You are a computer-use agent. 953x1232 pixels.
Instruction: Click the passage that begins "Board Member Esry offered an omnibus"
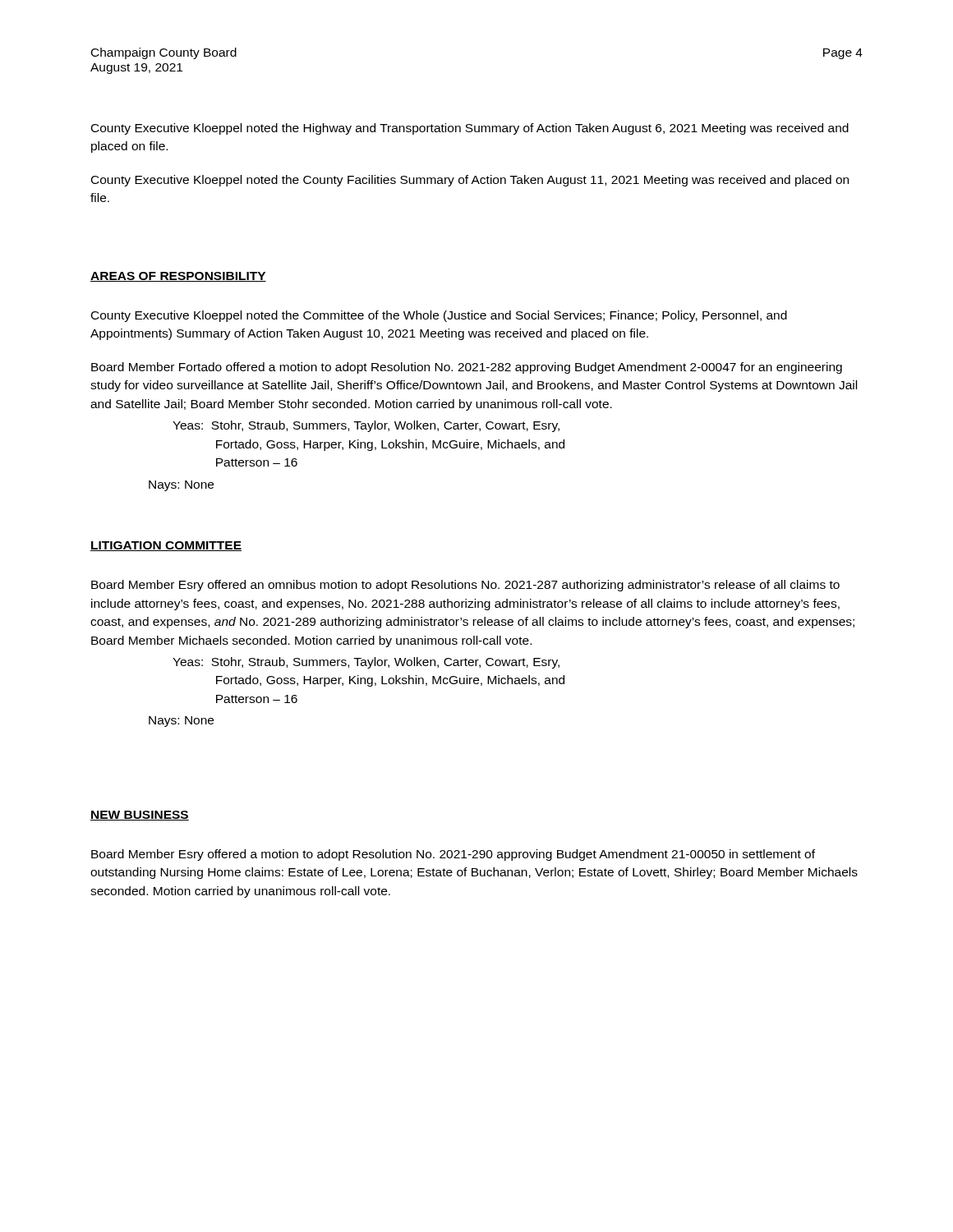pyautogui.click(x=473, y=612)
